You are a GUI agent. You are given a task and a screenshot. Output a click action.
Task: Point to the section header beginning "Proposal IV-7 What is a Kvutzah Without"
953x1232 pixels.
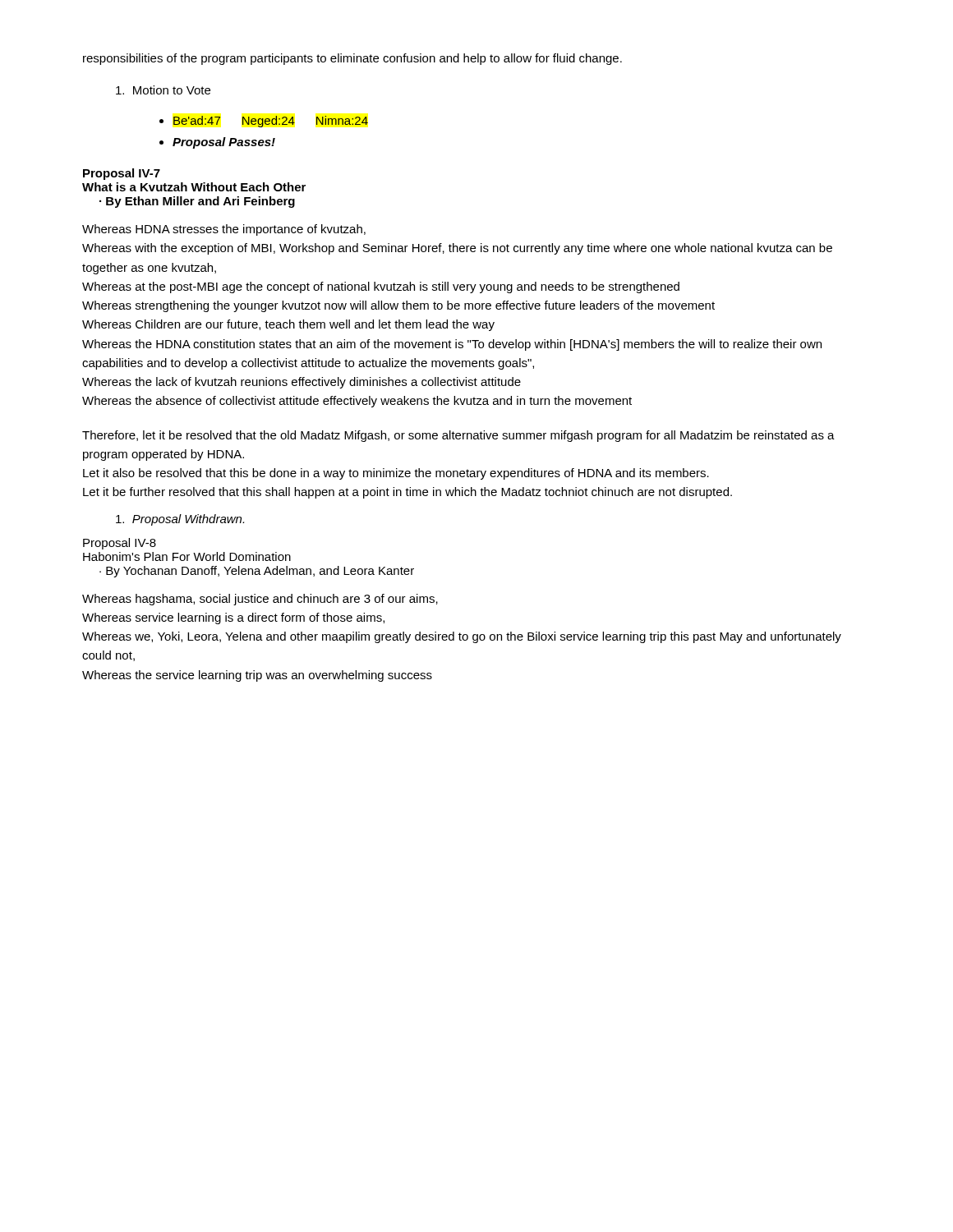(x=122, y=174)
